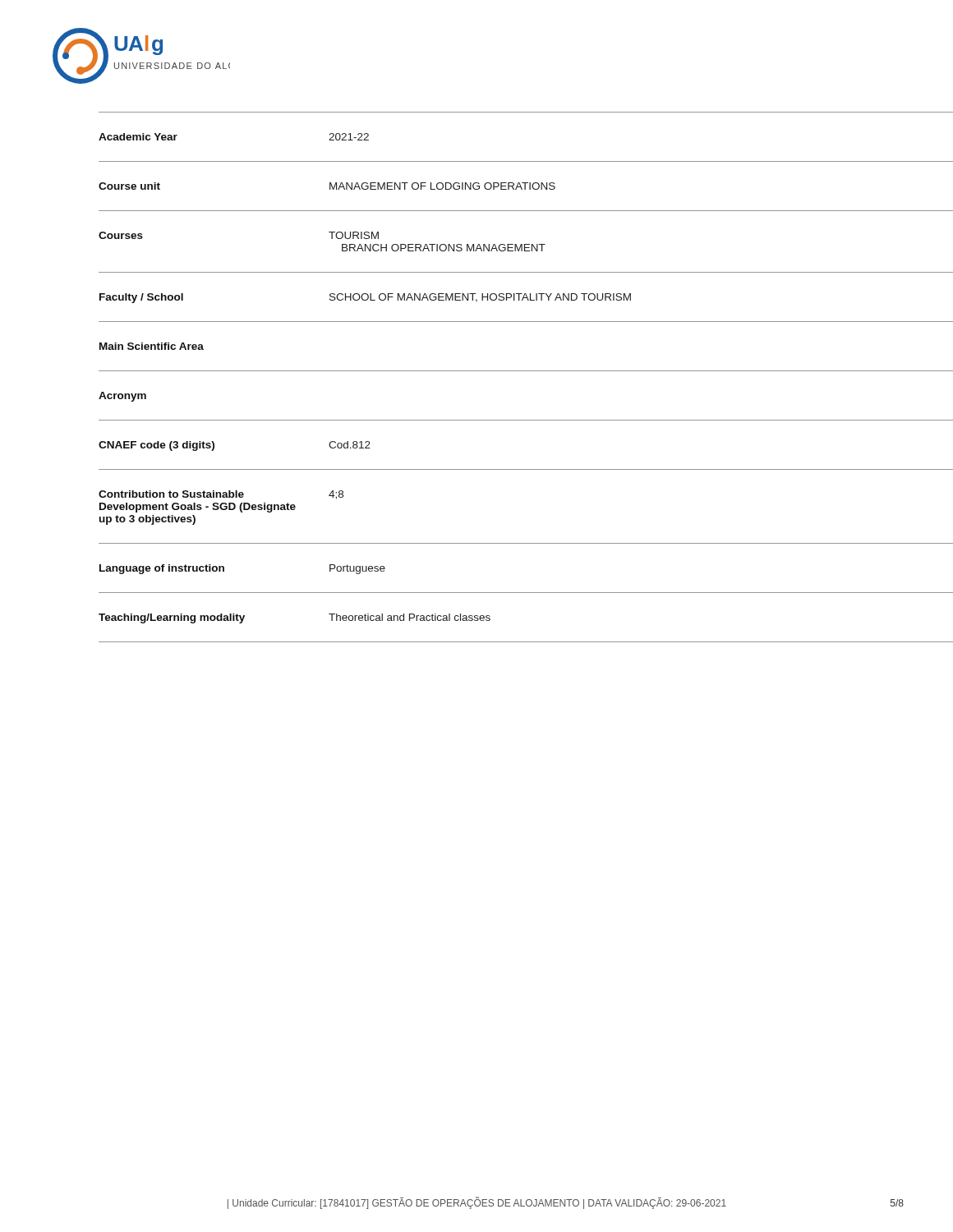Click on the table containing "TOURISM BRANCH OPERATIONS MANAGEMENT"

476,377
